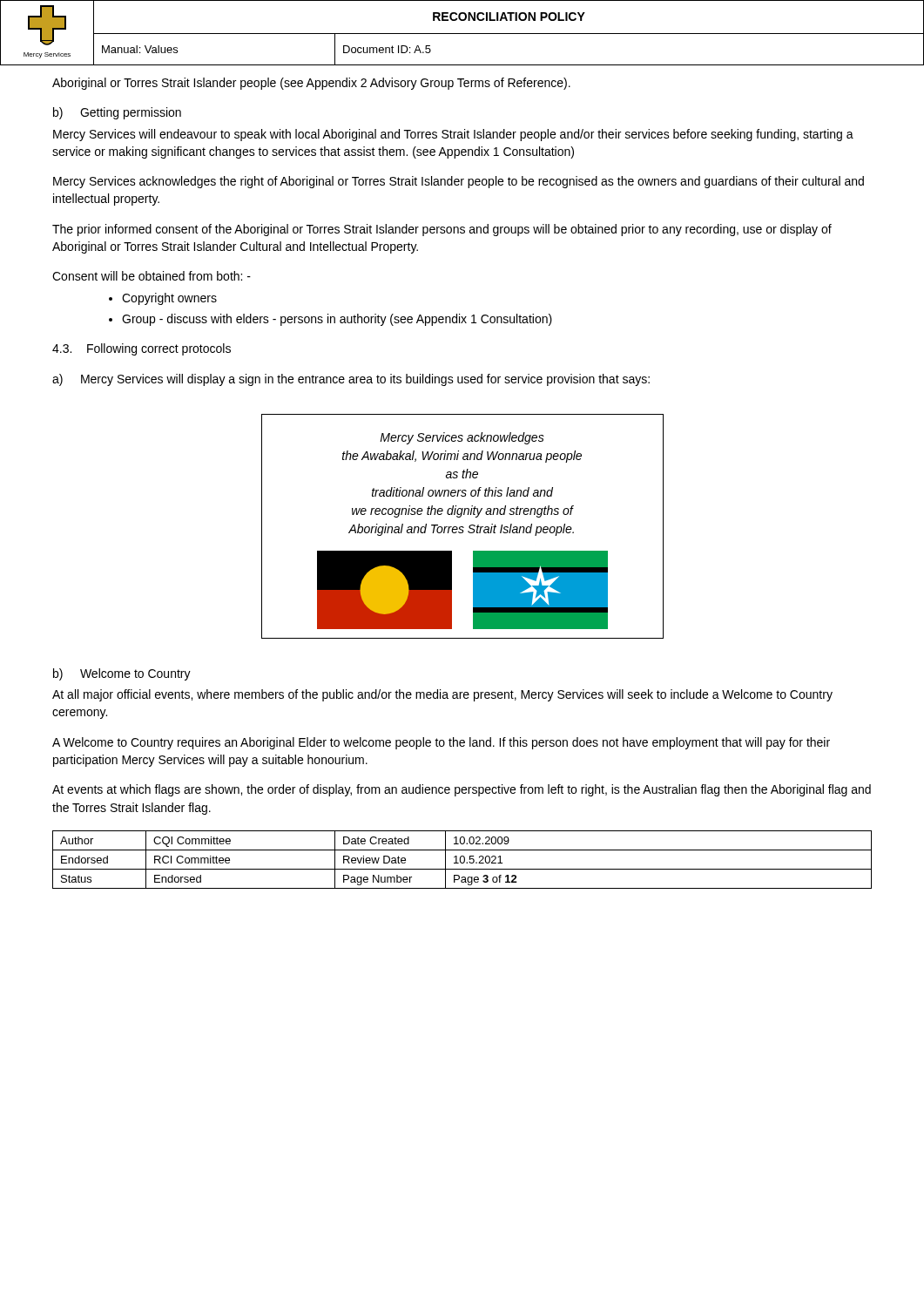Click the passage that begins "Group - discuss with"

click(x=337, y=319)
